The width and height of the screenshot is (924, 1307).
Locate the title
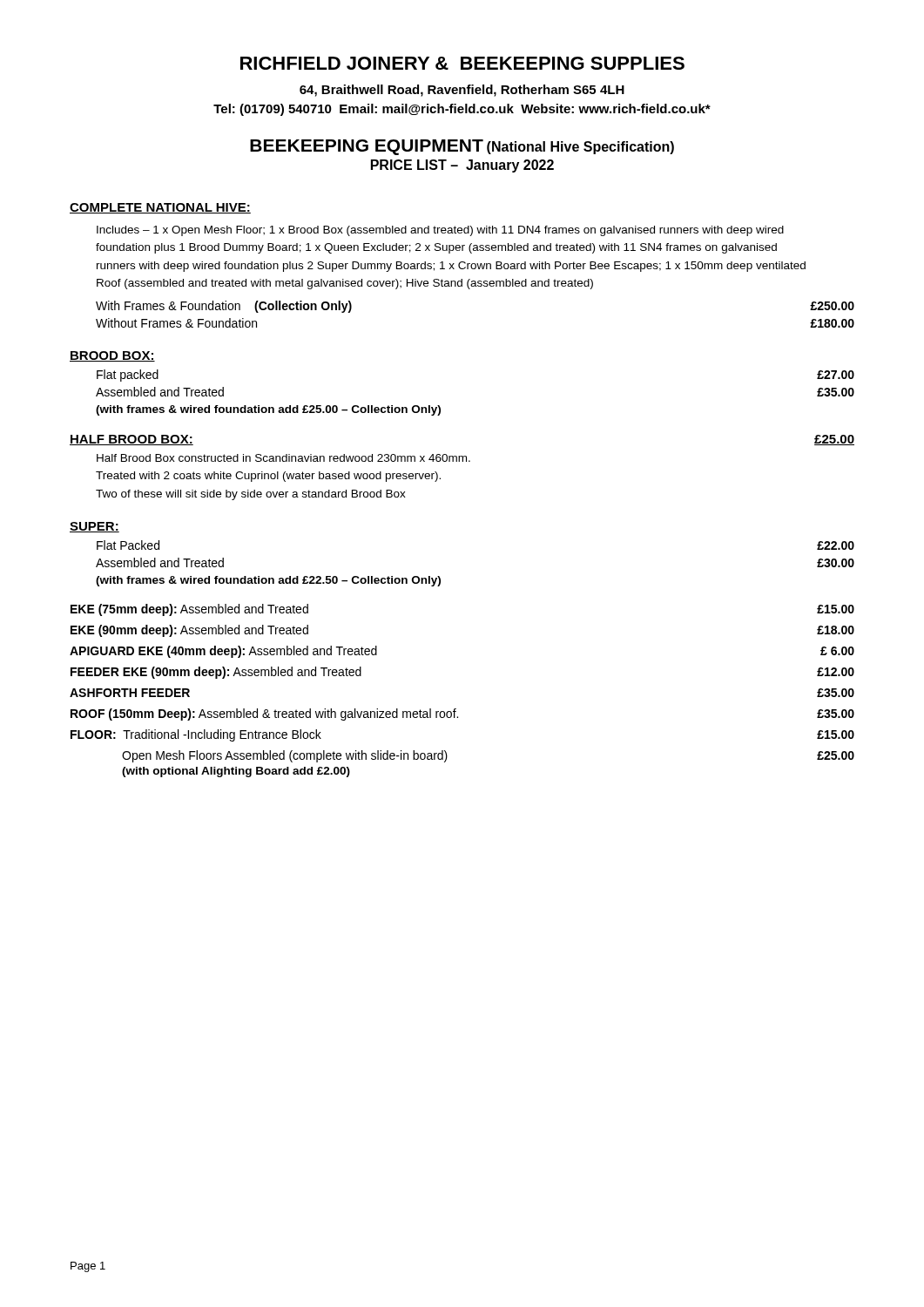click(x=462, y=63)
